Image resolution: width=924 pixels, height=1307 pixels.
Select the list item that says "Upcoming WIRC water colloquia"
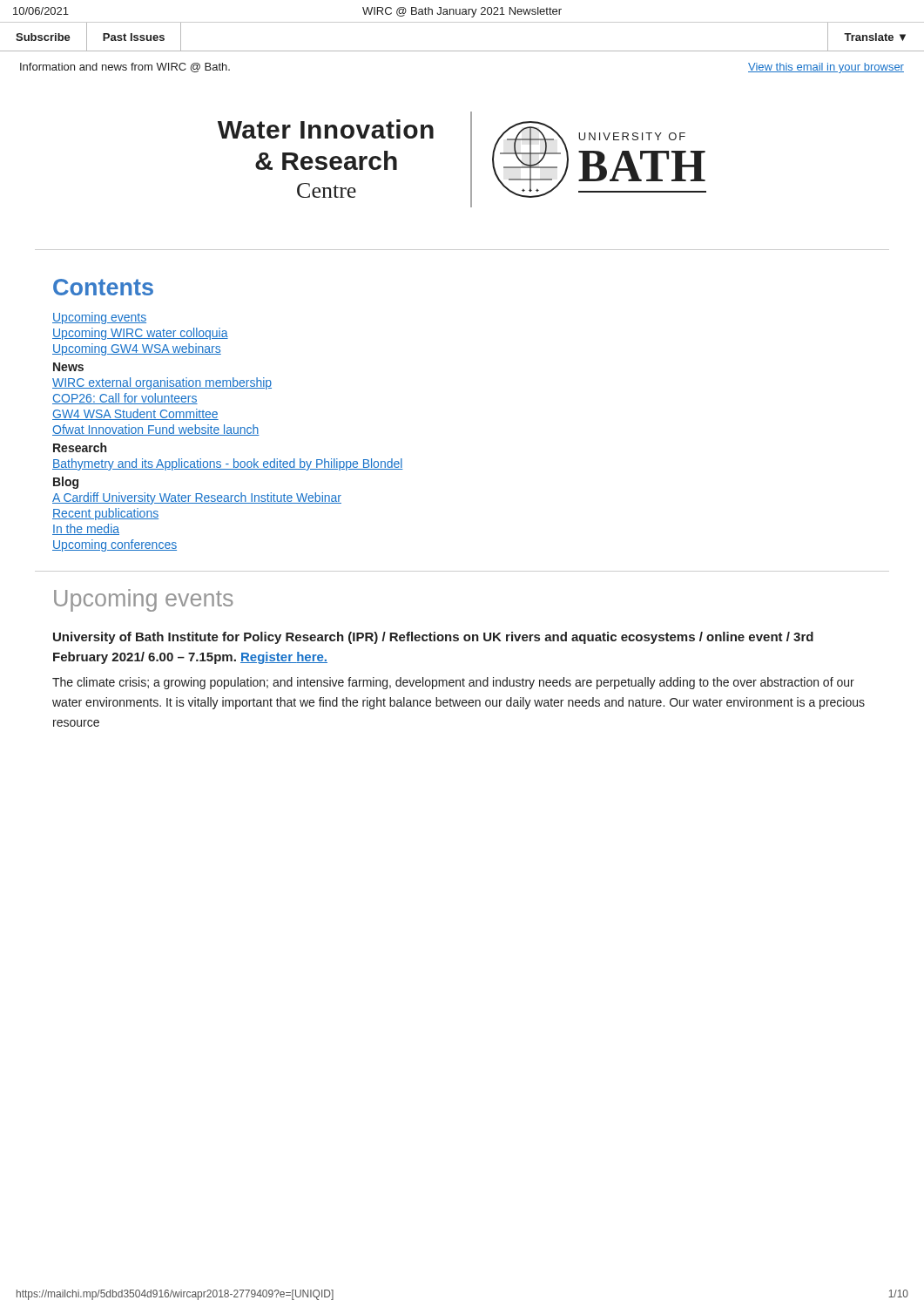tap(140, 333)
